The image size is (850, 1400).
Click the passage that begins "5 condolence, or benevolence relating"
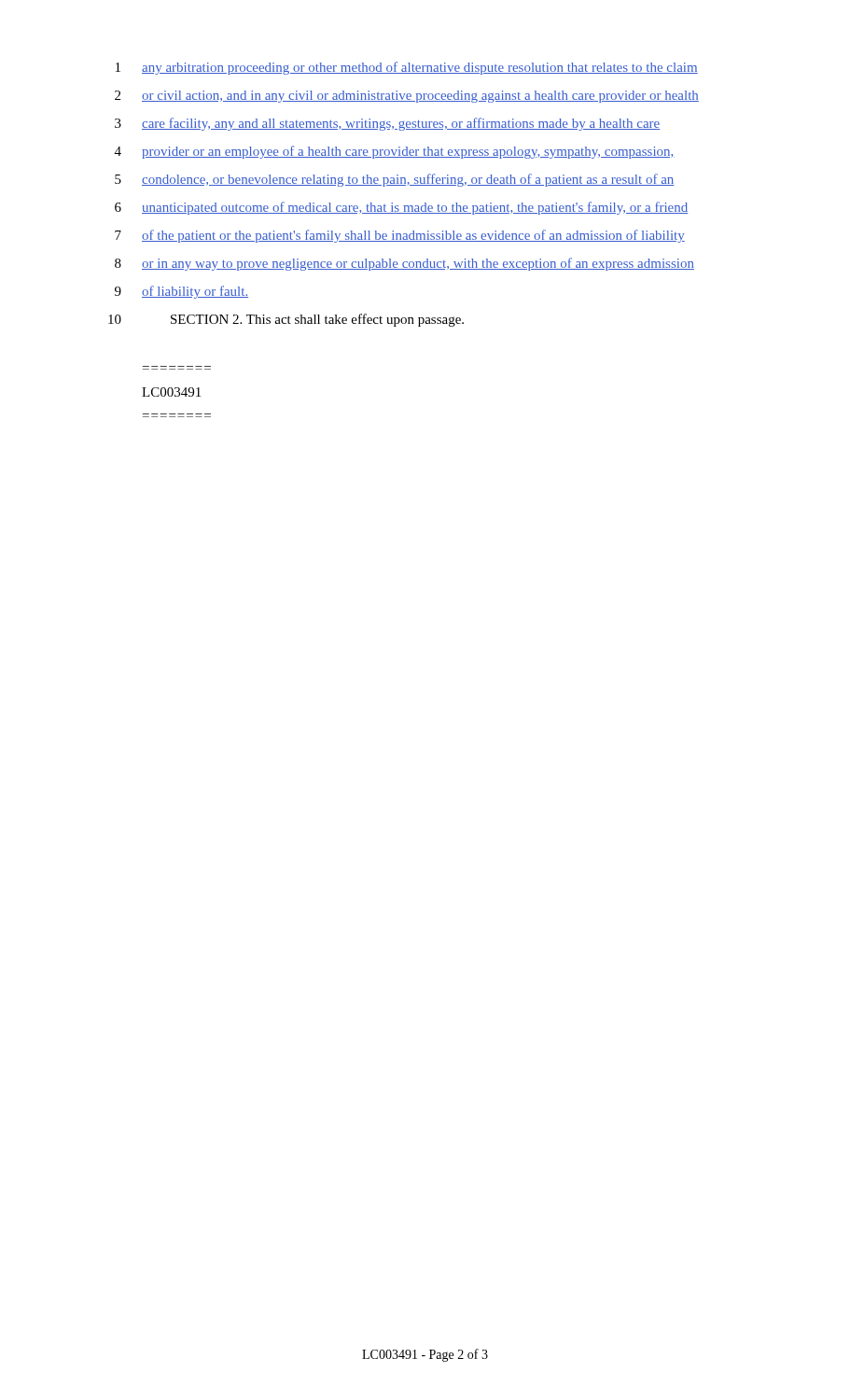[434, 179]
